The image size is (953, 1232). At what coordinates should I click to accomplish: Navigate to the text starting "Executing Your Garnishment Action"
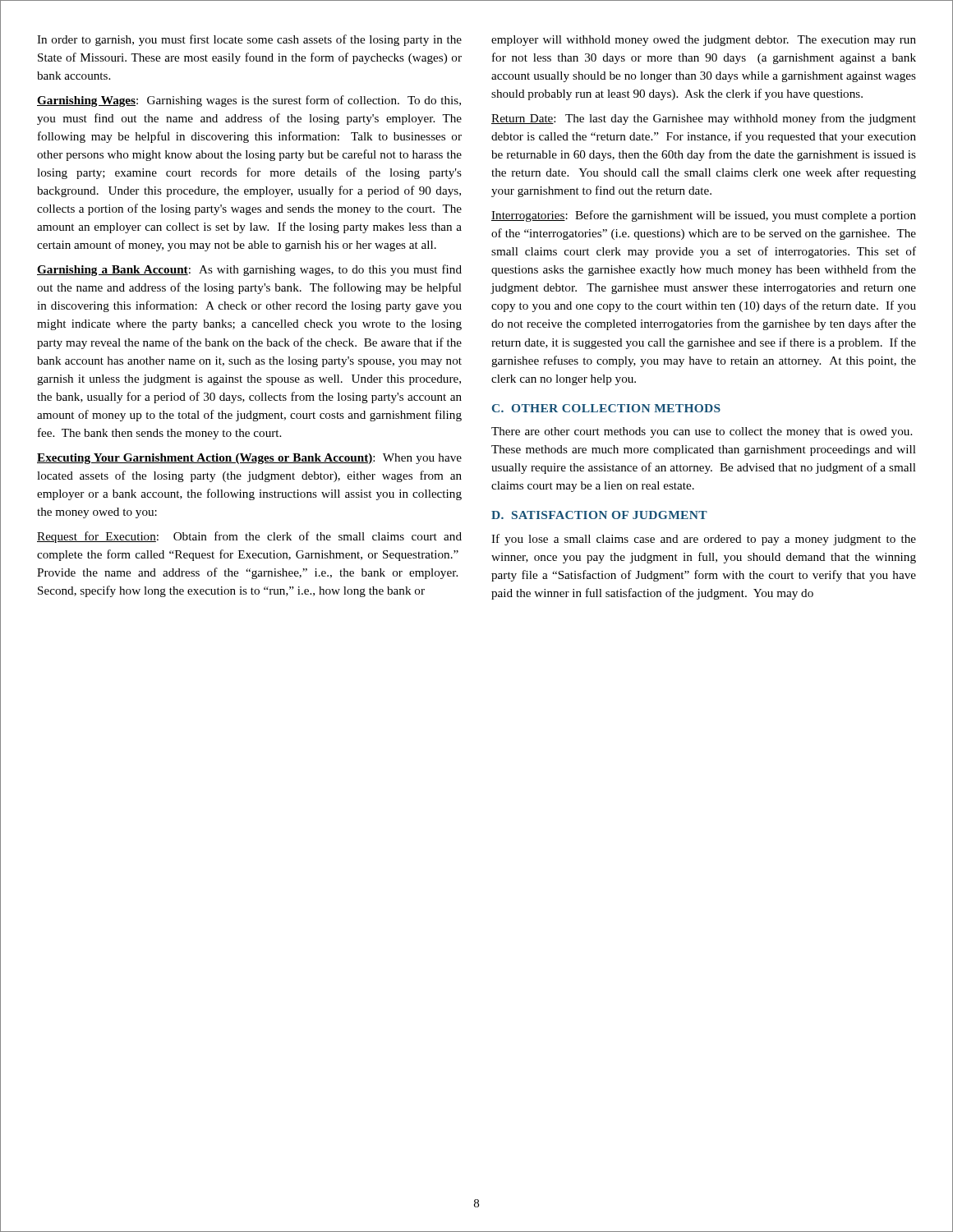[249, 484]
